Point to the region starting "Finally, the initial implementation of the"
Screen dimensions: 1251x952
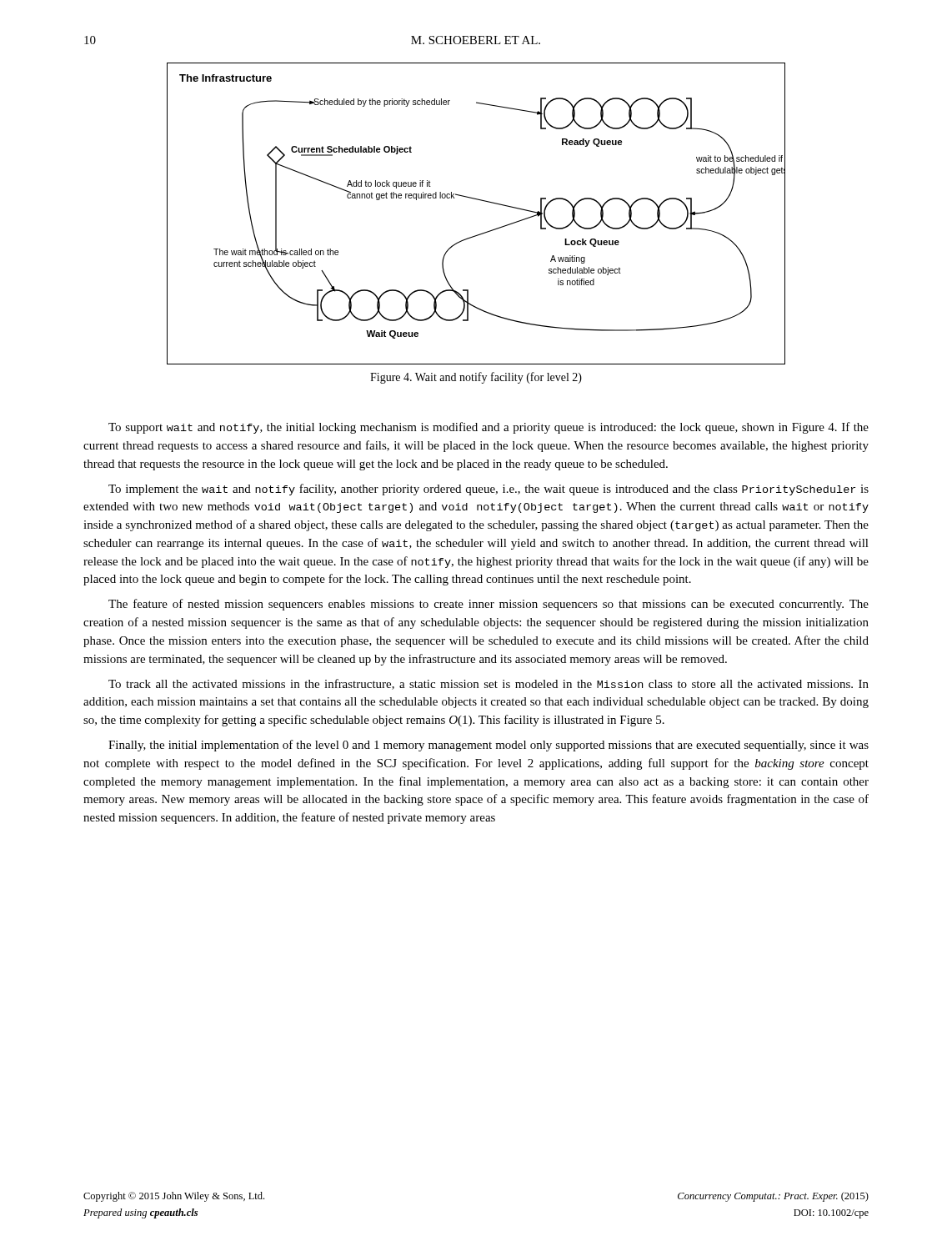476,781
